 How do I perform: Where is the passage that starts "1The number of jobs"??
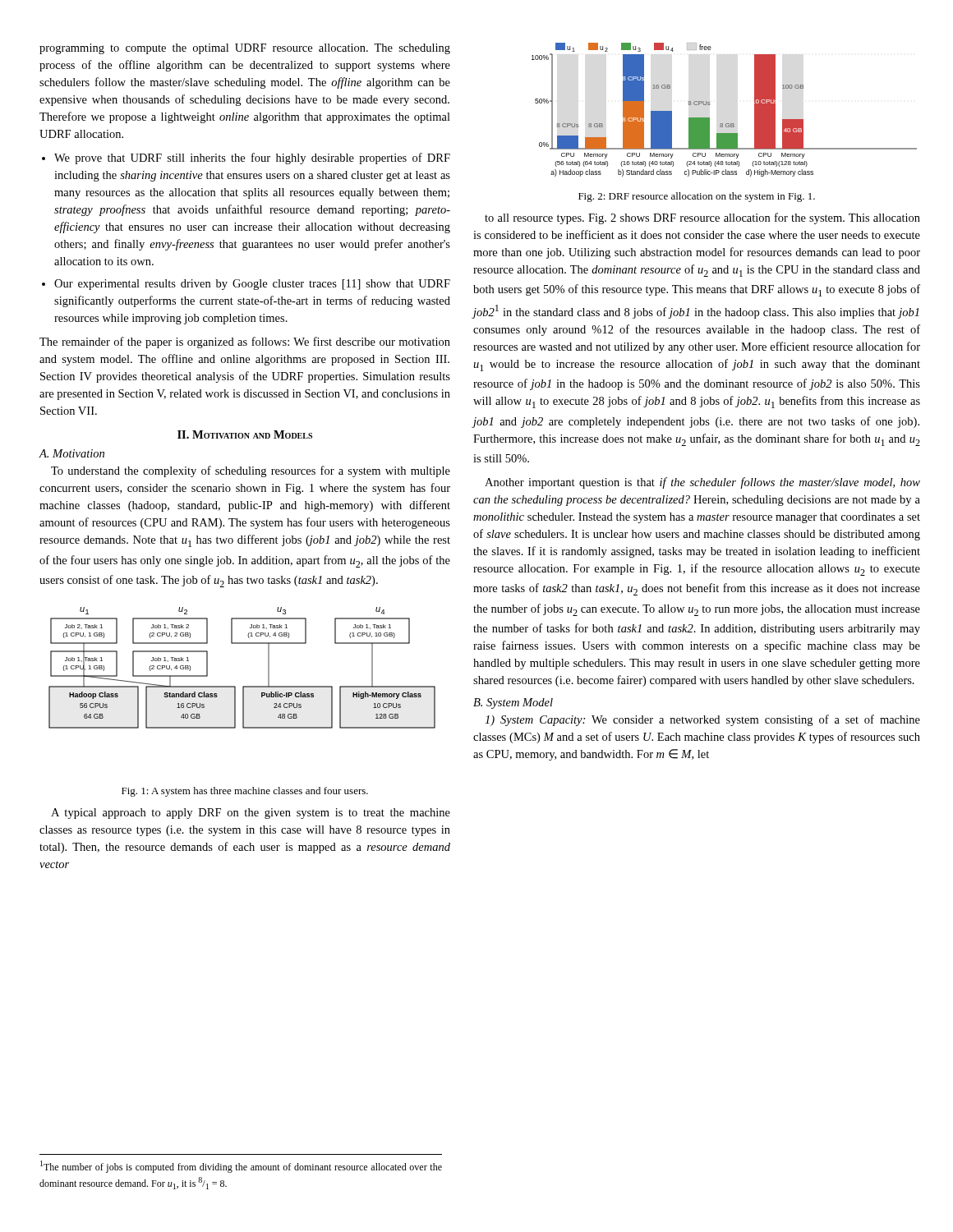tap(241, 1175)
